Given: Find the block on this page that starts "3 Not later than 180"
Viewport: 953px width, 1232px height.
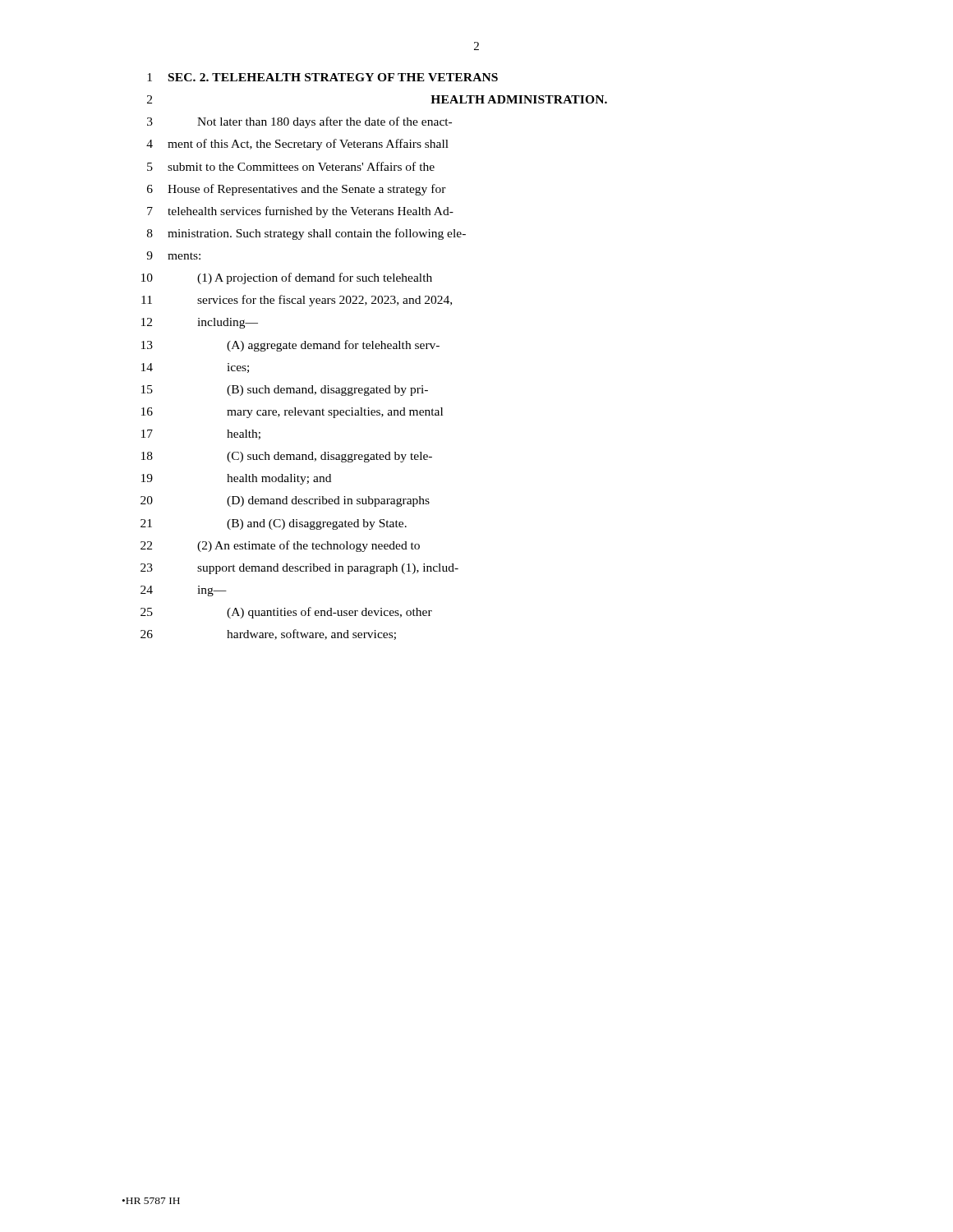Looking at the screenshot, I should [x=299, y=122].
